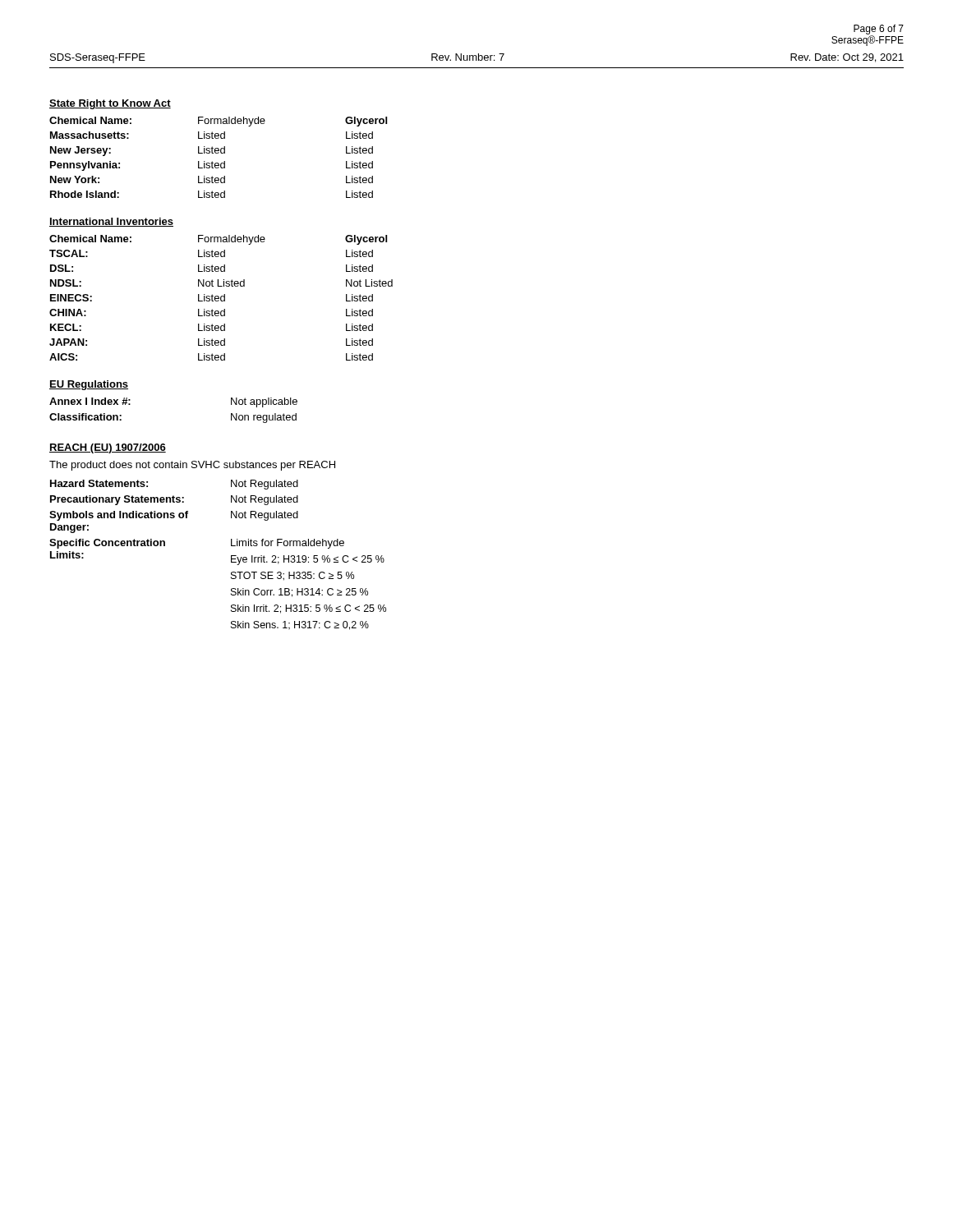This screenshot has height=1232, width=953.
Task: Where is the passage that starts "The product does not contain SVHC substances per"?
Action: (193, 464)
